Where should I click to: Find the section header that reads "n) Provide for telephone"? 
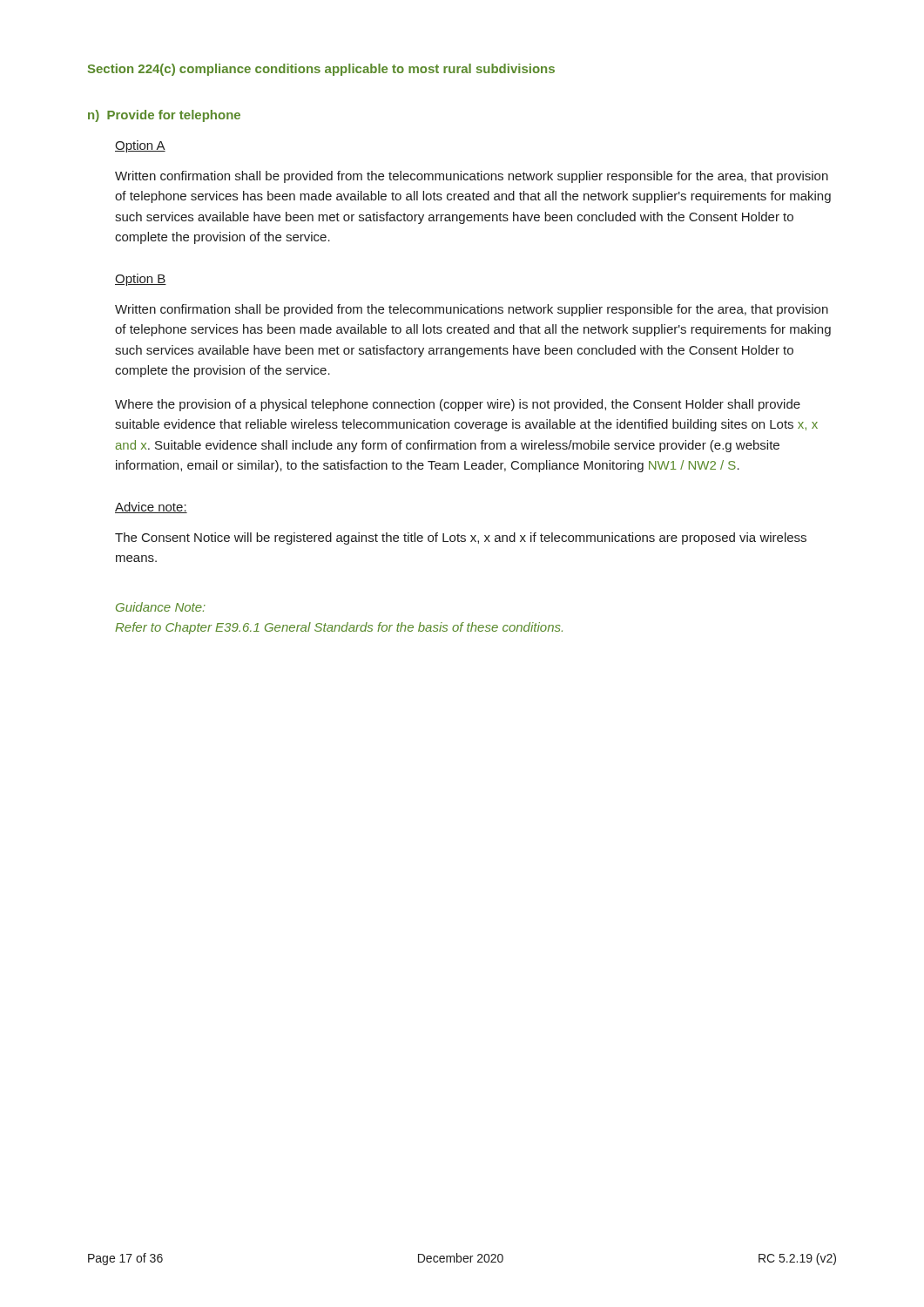coord(164,115)
